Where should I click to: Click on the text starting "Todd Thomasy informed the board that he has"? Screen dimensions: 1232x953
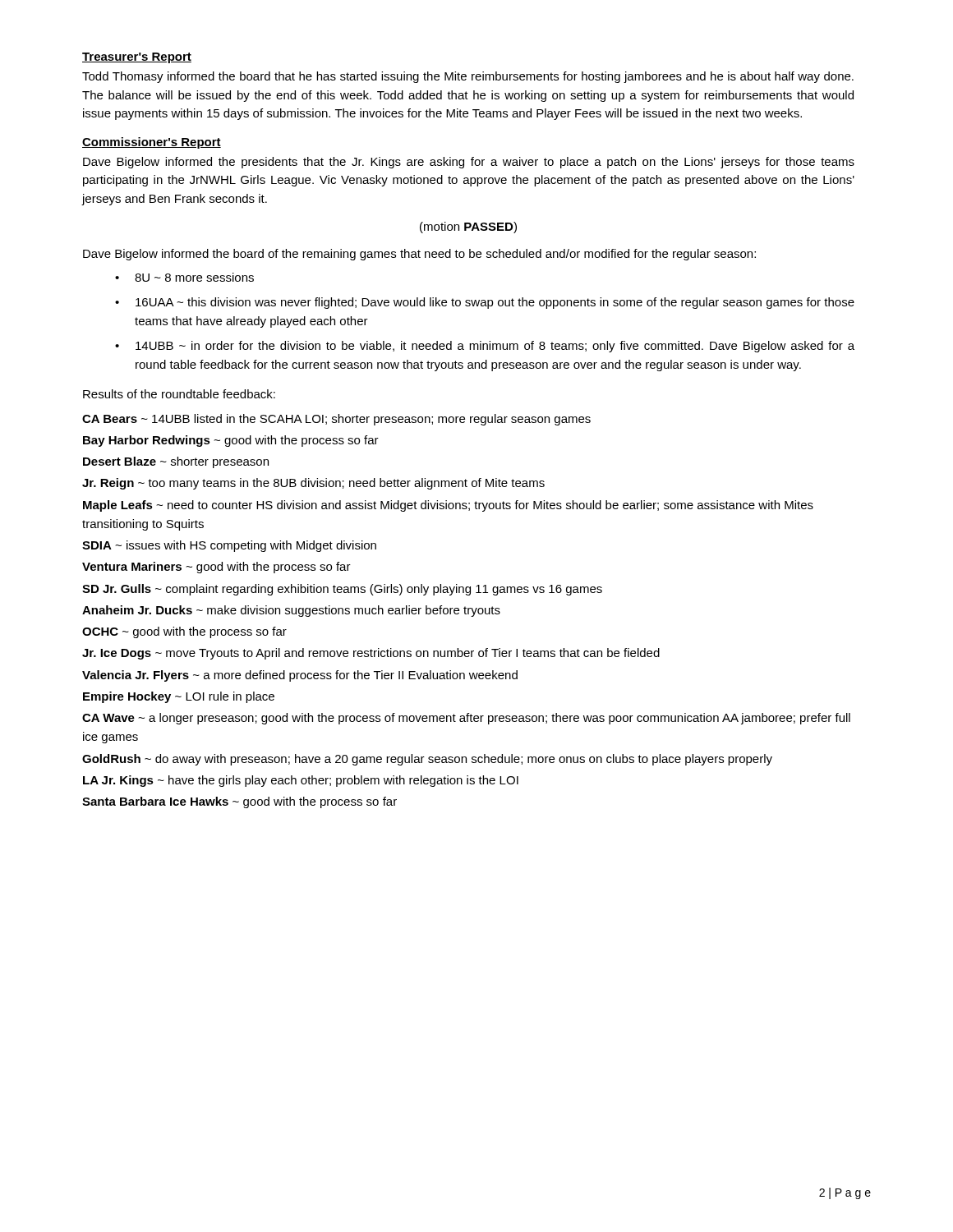[468, 94]
